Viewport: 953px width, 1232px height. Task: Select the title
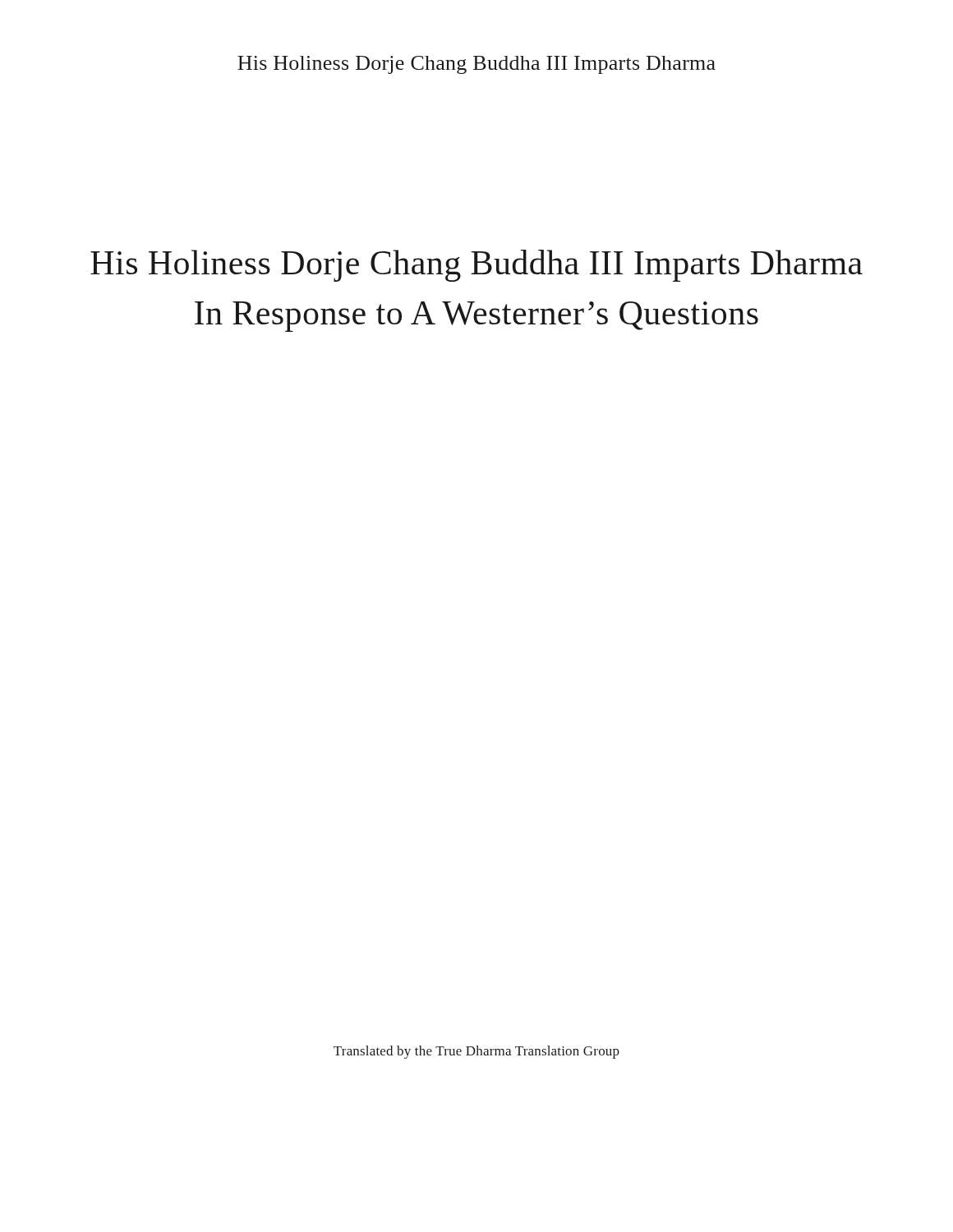[476, 288]
